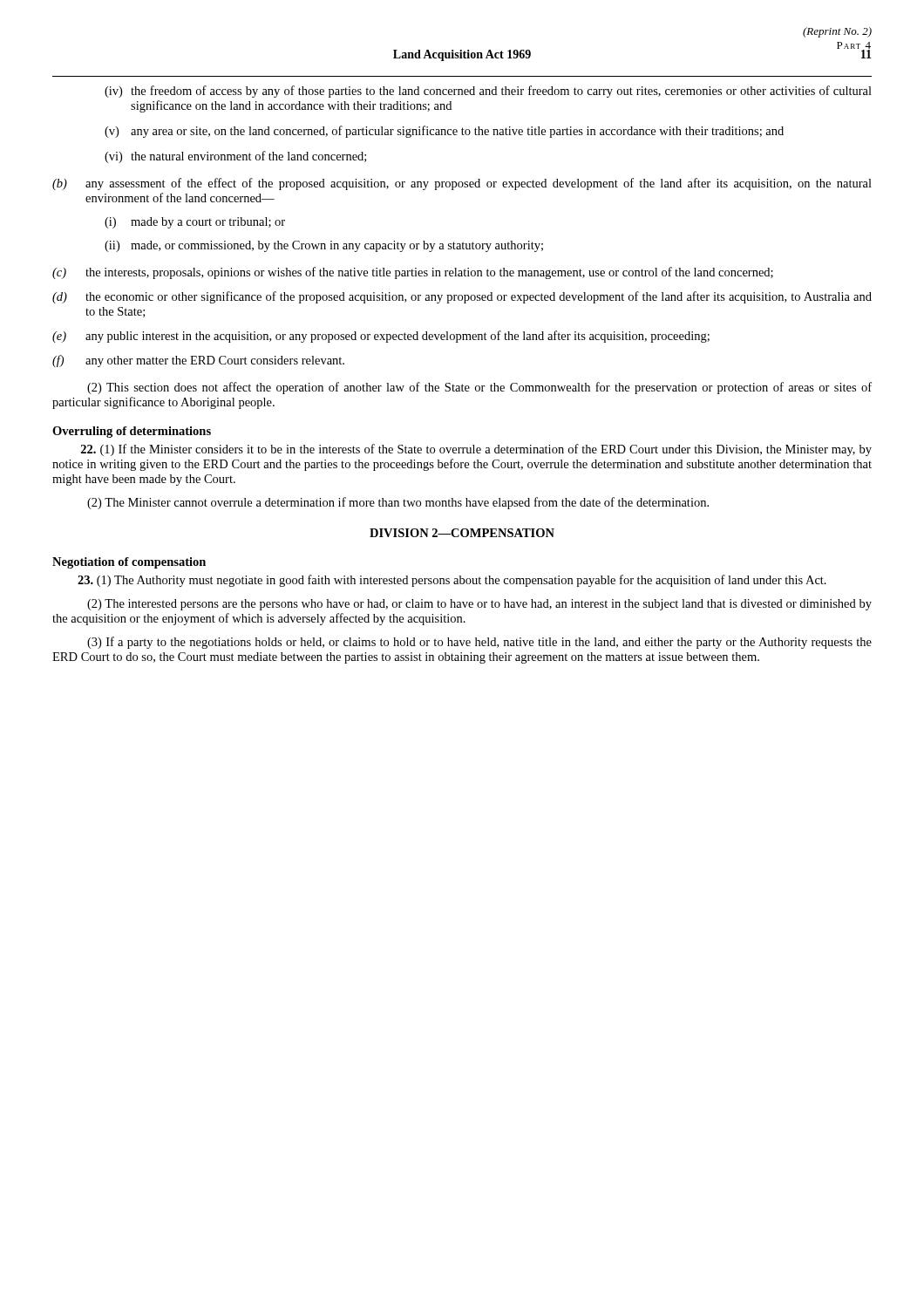Viewport: 924px width, 1308px height.
Task: Find the list item with the text "(f) any other matter the ERD Court considers"
Action: point(198,361)
